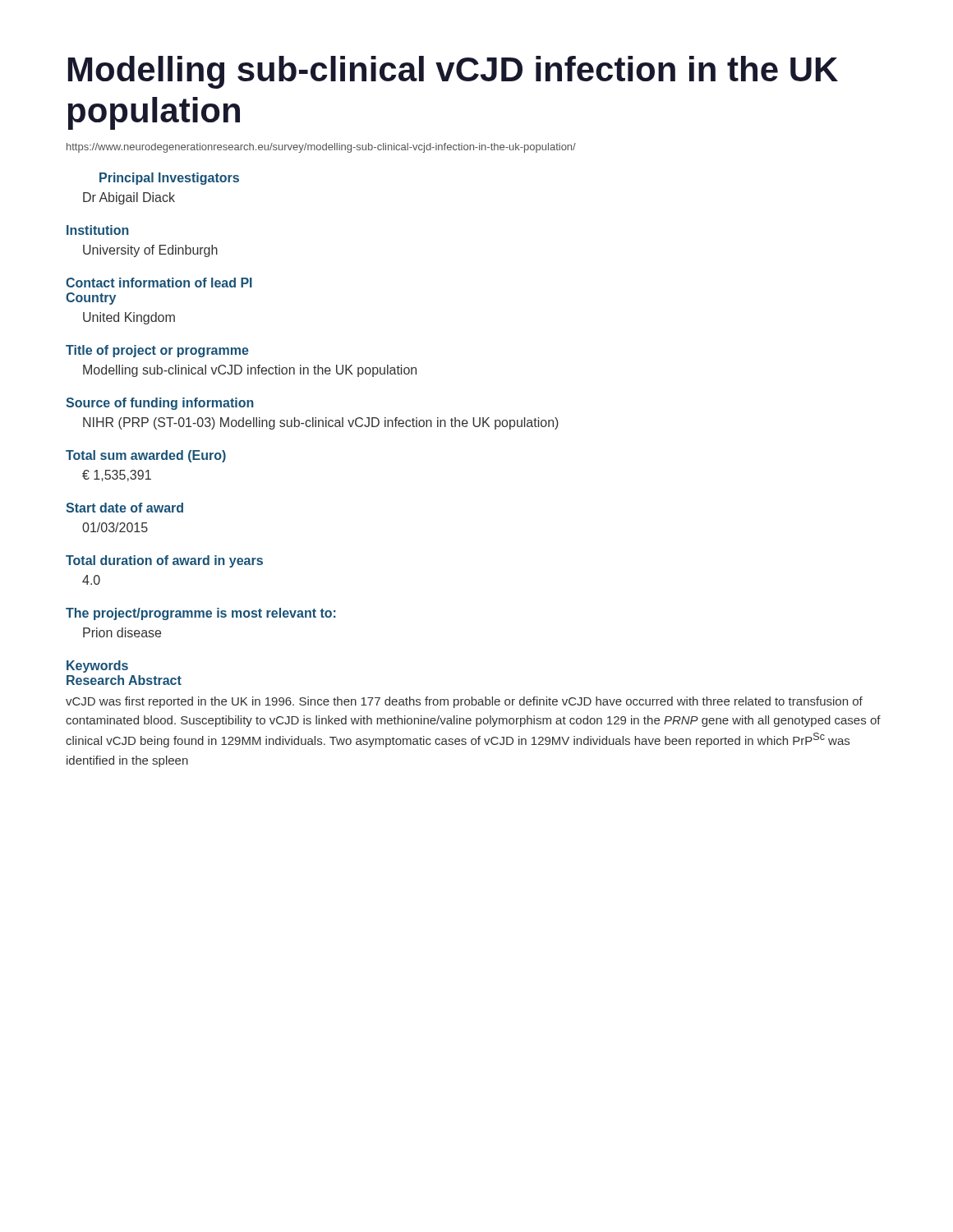Click on the text starting "Source of funding information"
Screen dimensions: 1232x953
160,404
